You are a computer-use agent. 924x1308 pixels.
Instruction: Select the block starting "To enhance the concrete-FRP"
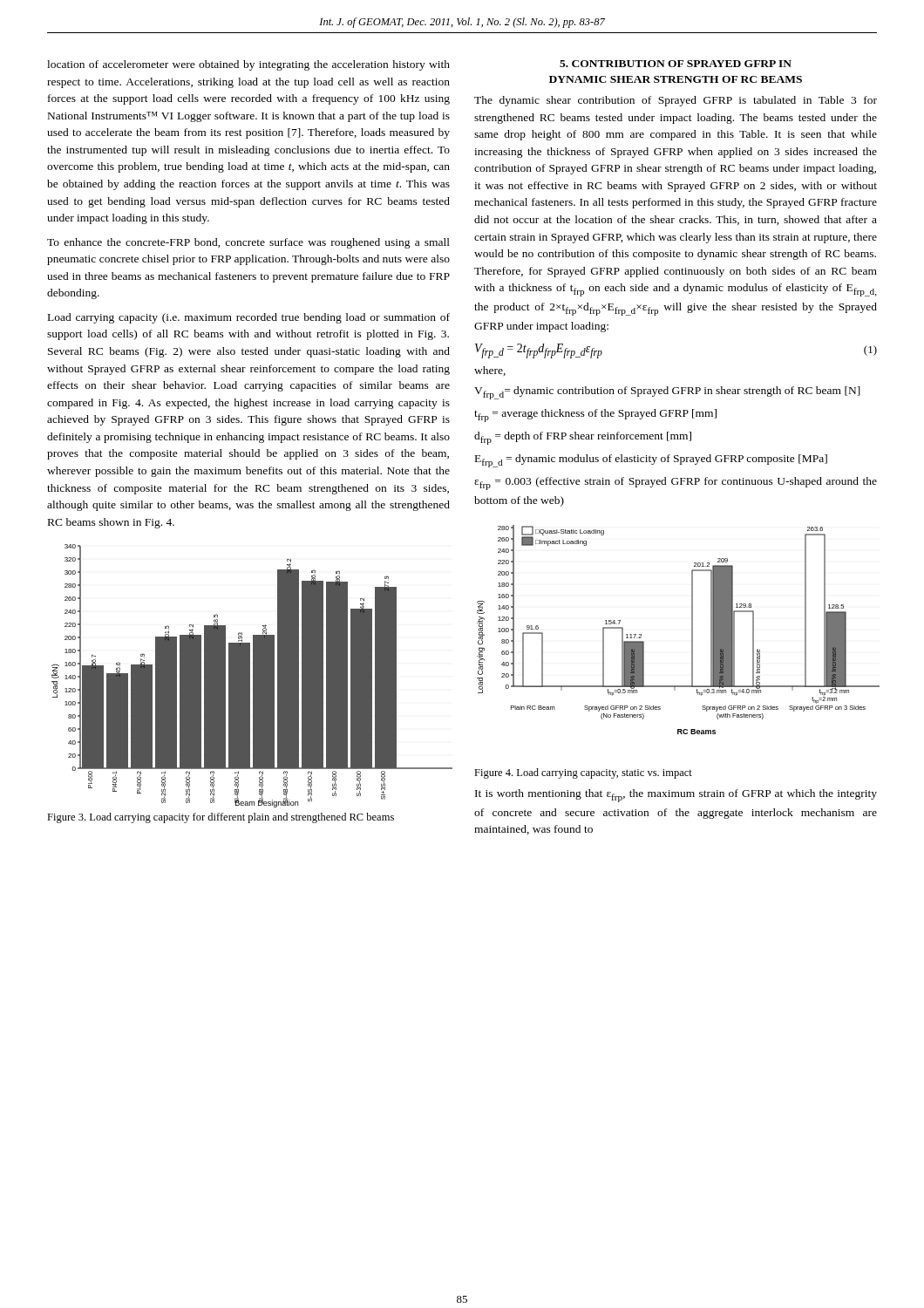(x=248, y=267)
